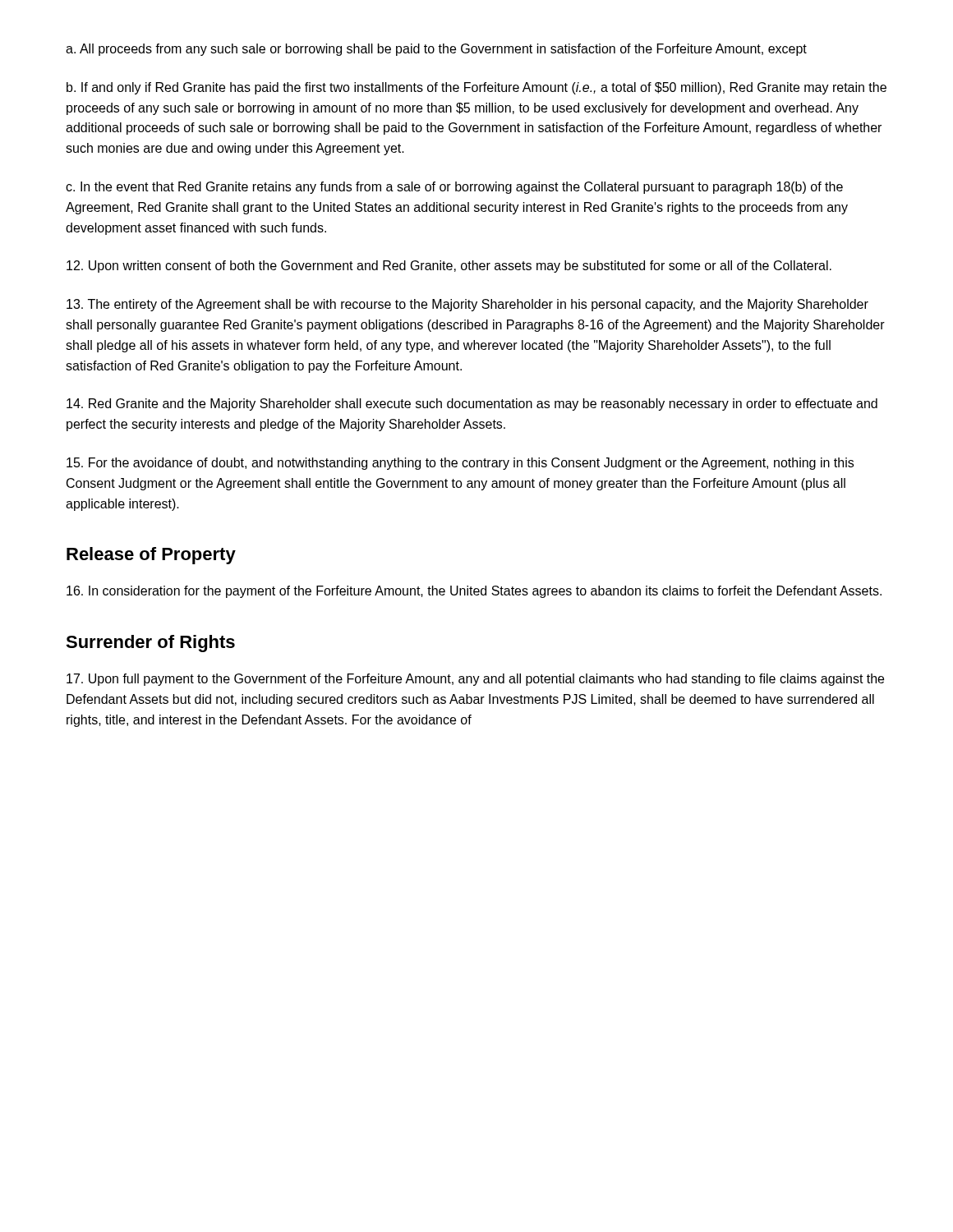
Task: Locate the block of text that opens with "In consideration for the"
Action: point(474,591)
